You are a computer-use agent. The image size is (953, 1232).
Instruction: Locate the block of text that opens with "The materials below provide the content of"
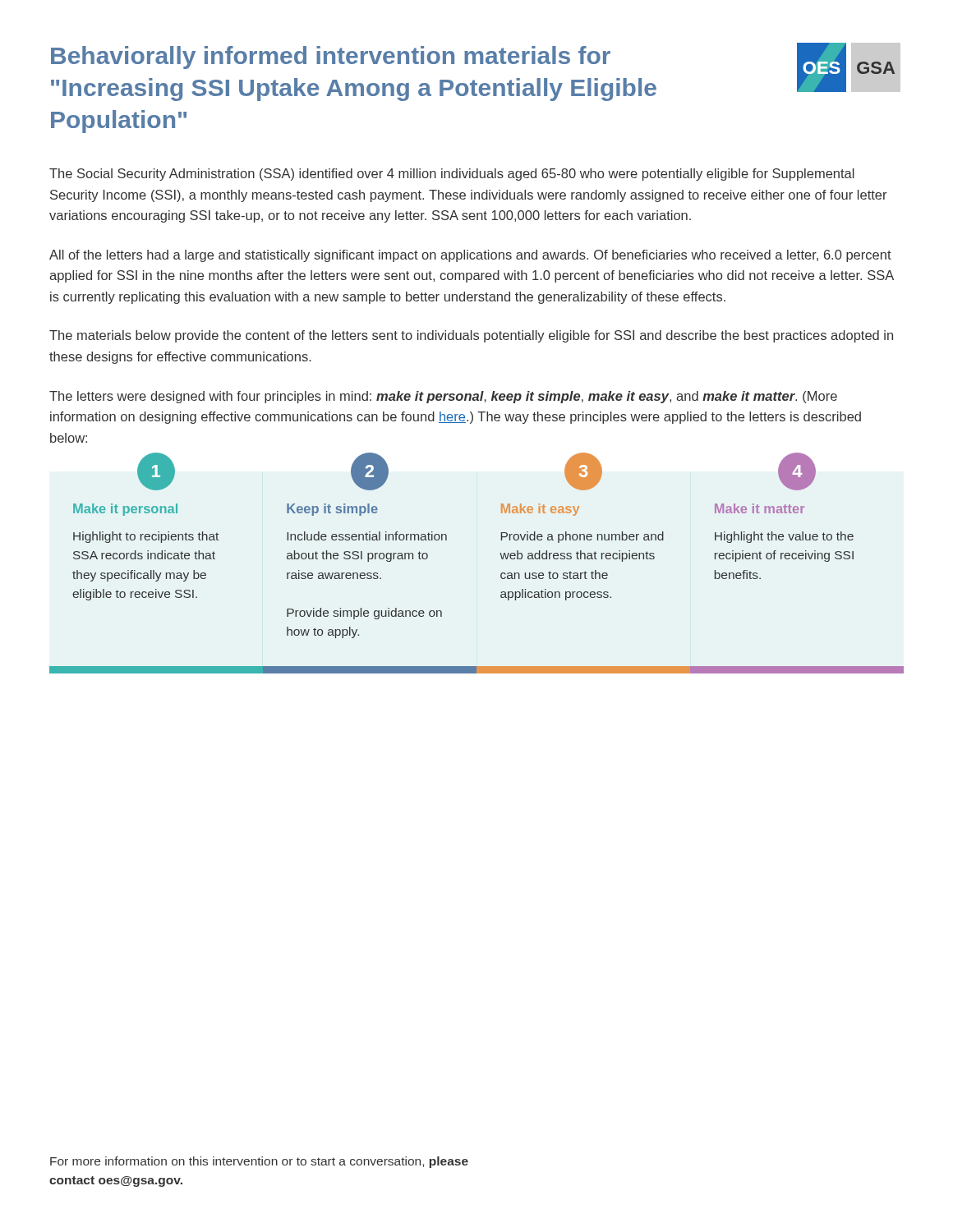[472, 346]
